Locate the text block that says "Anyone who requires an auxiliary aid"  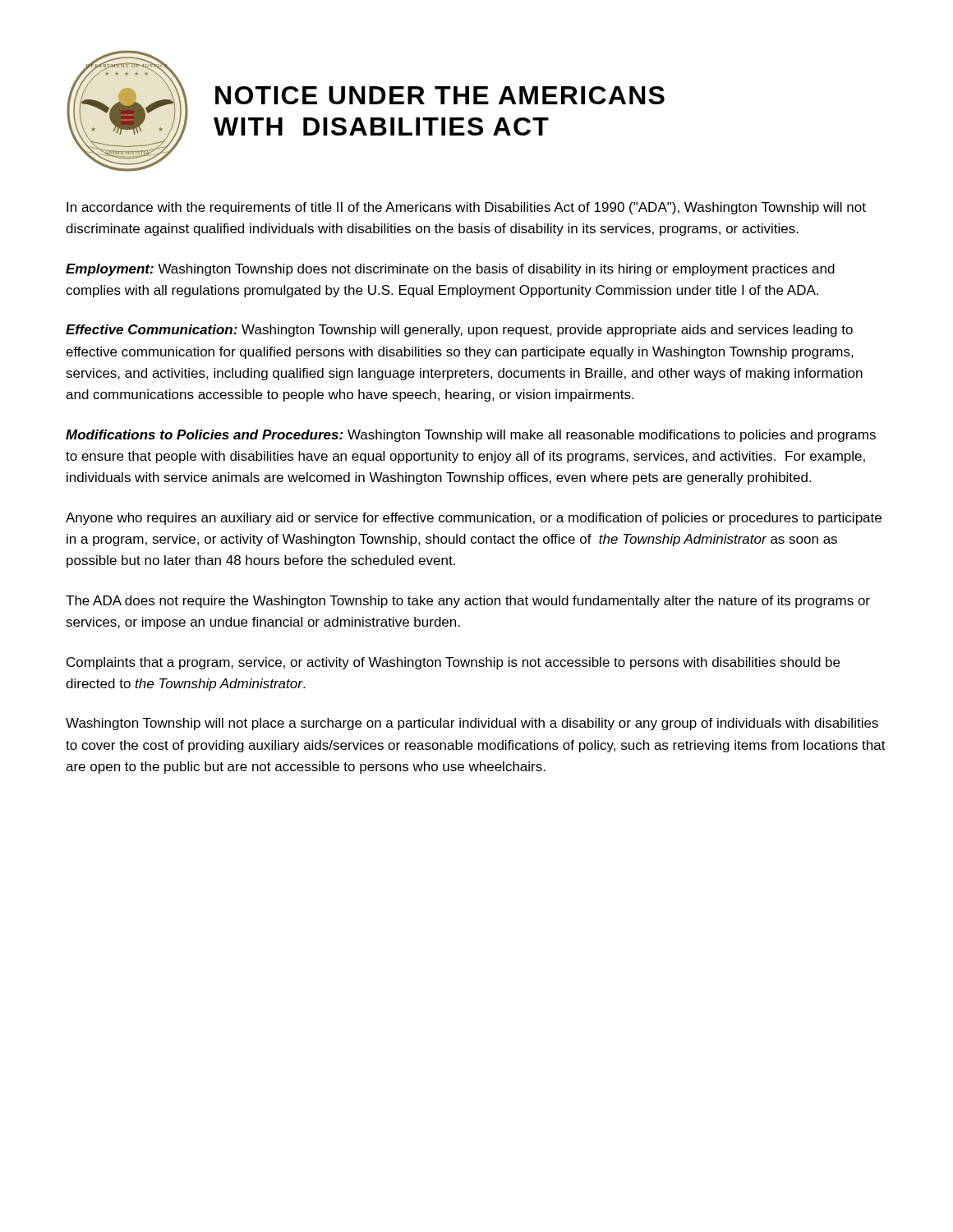pyautogui.click(x=474, y=539)
